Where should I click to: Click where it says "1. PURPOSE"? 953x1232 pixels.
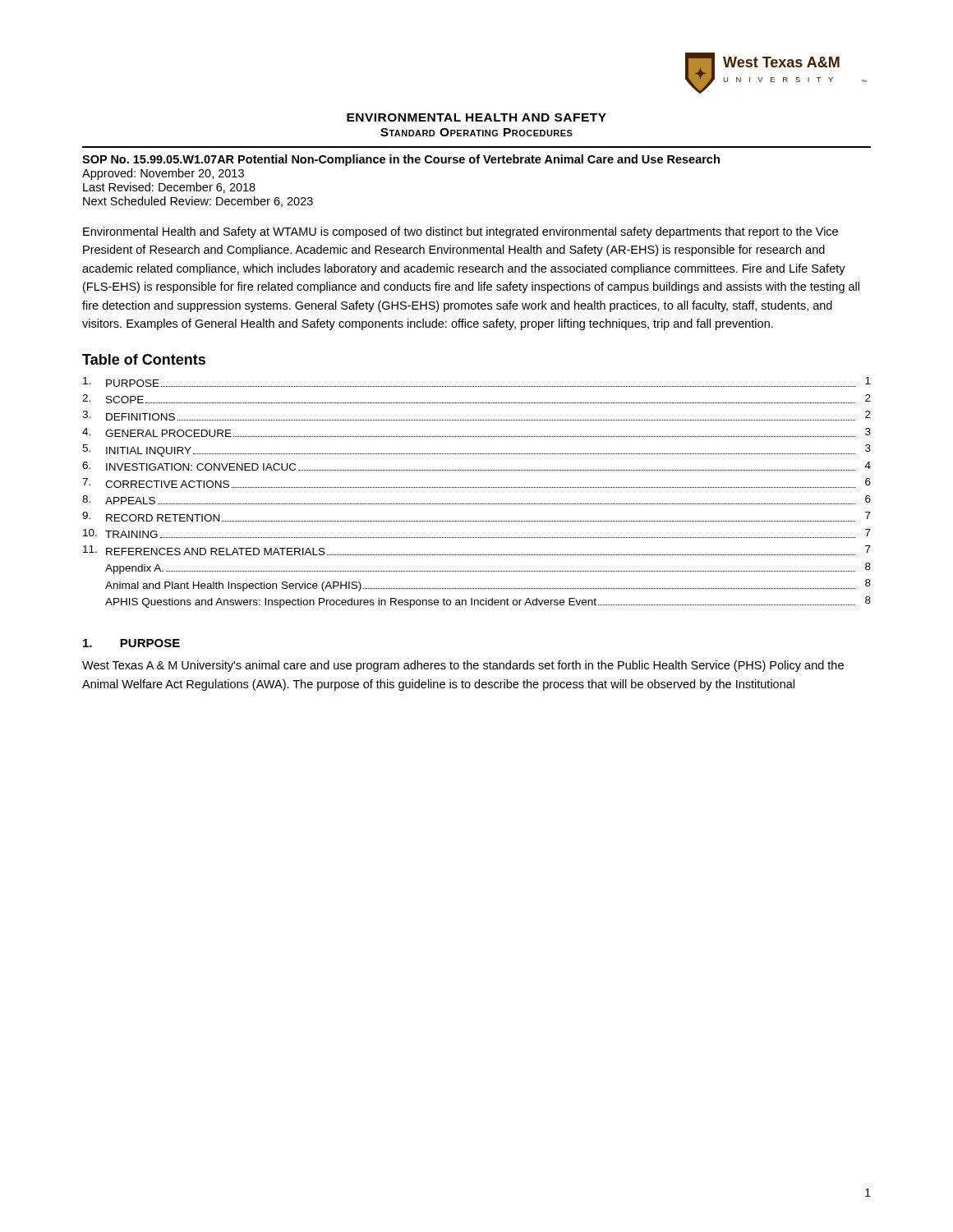pos(131,643)
